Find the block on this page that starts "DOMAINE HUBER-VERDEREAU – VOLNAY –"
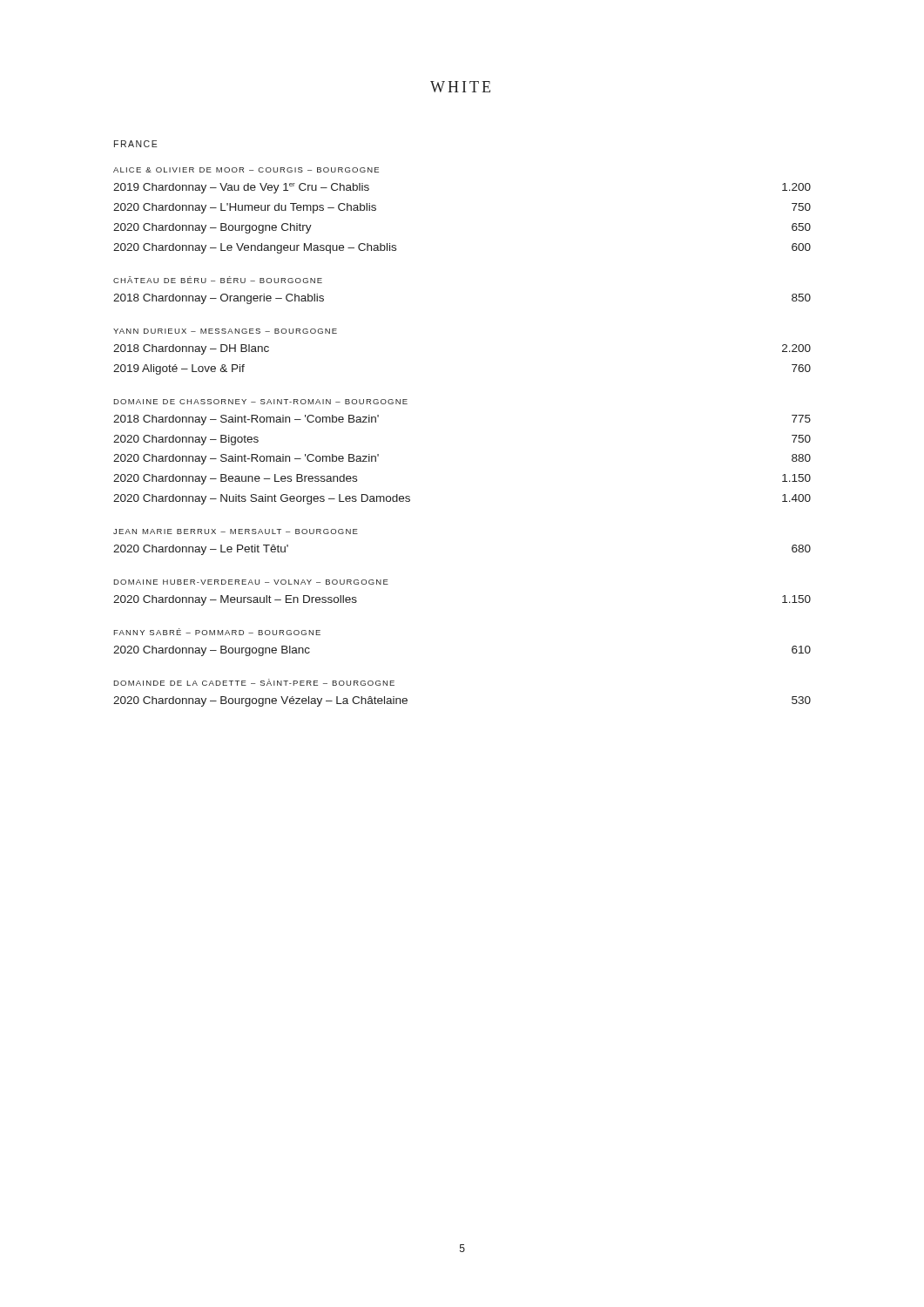Image resolution: width=924 pixels, height=1307 pixels. (251, 582)
